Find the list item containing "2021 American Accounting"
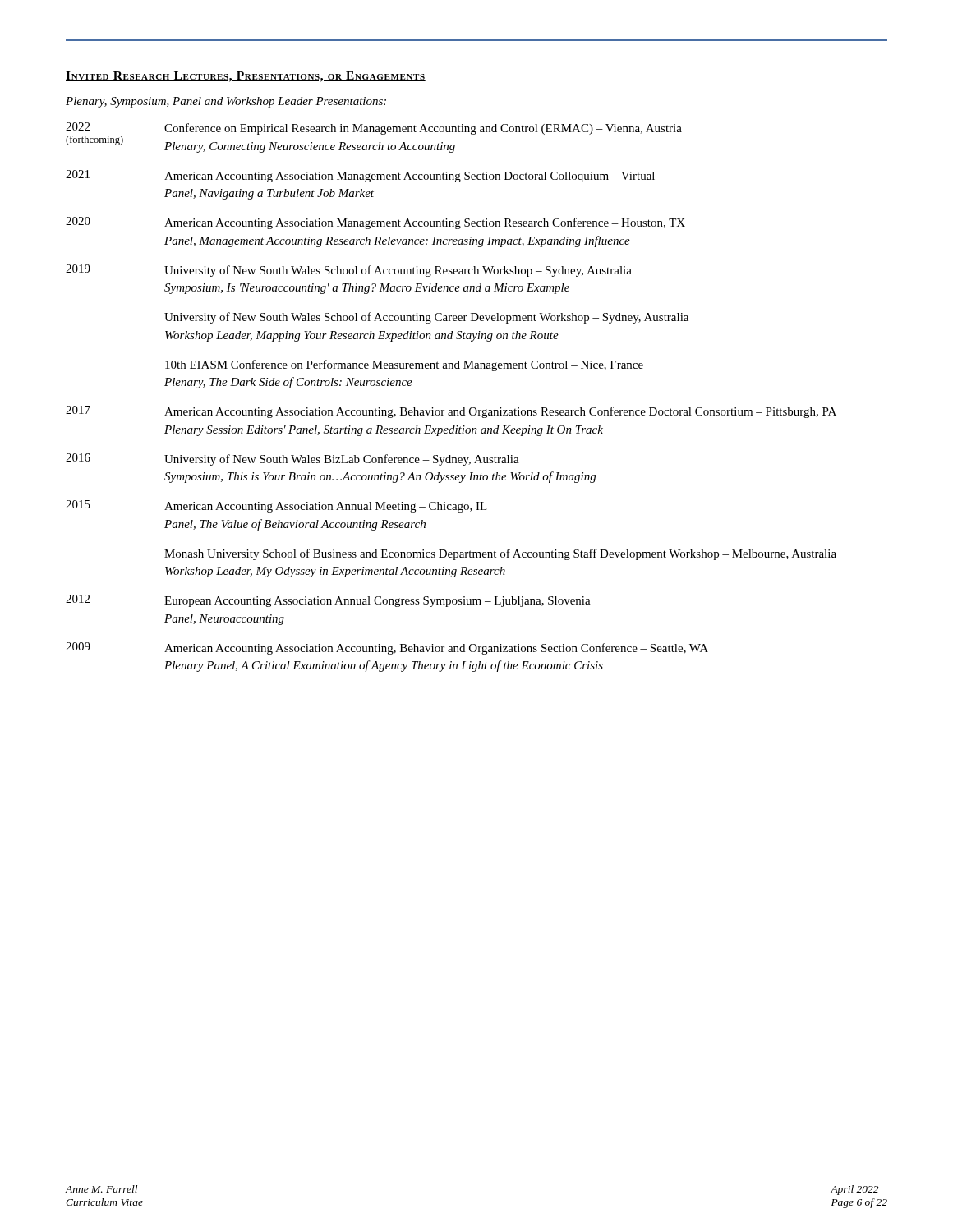The image size is (953, 1232). [476, 185]
